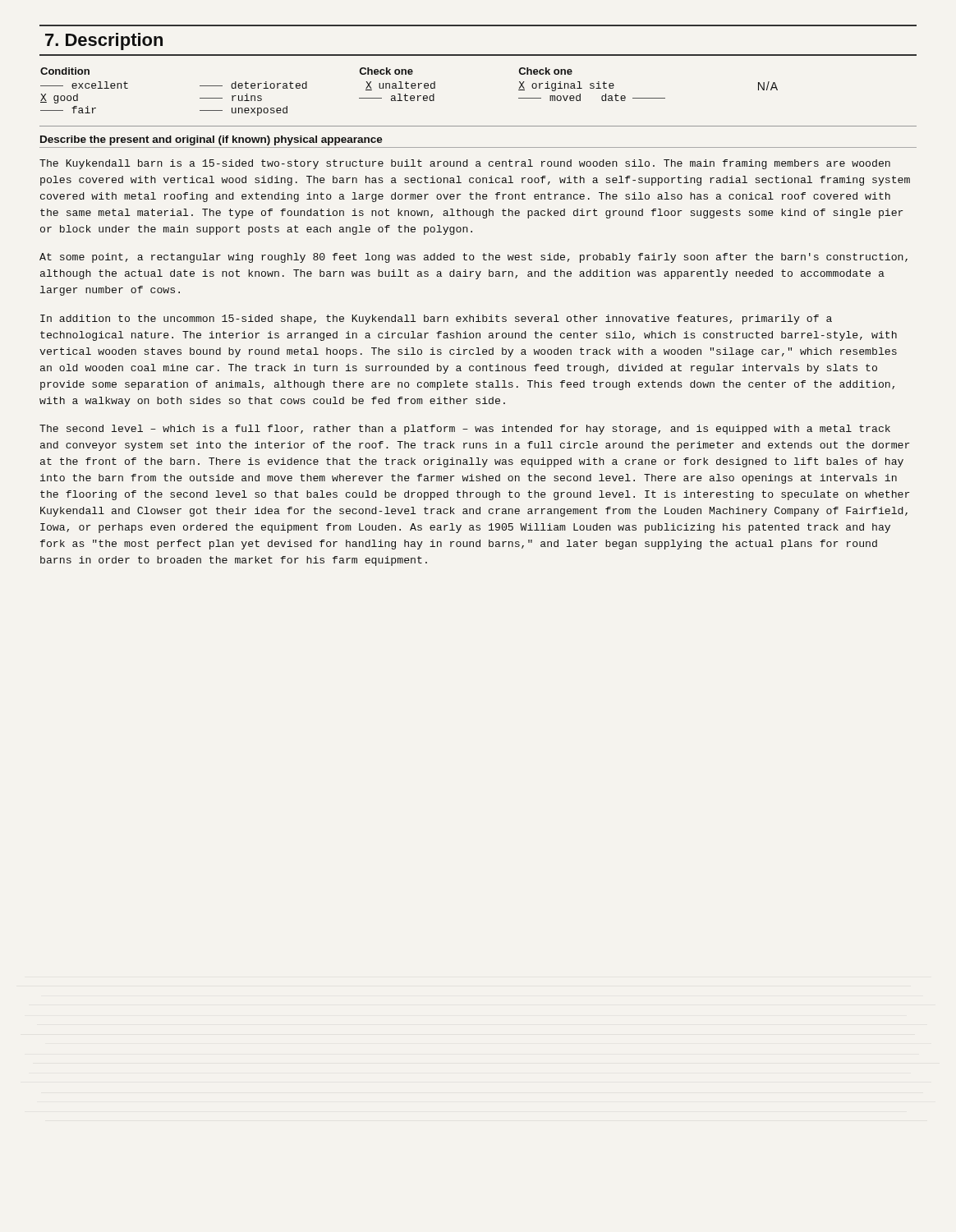Find the section header that says "Describe the present and original (if known) physical"
956x1232 pixels.
[x=211, y=139]
